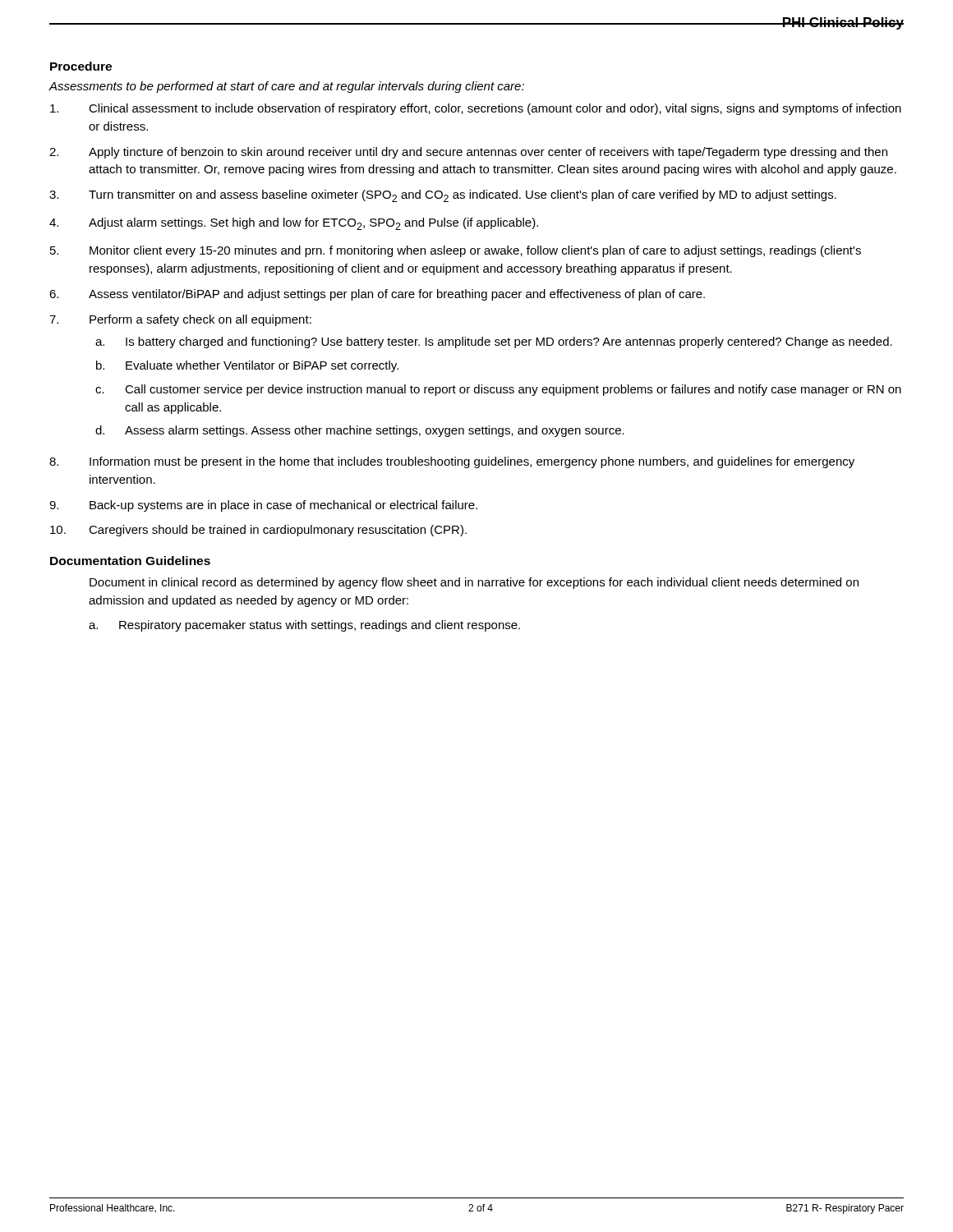
Task: Click on the region starting "Clinical assessment to include"
Action: point(476,117)
